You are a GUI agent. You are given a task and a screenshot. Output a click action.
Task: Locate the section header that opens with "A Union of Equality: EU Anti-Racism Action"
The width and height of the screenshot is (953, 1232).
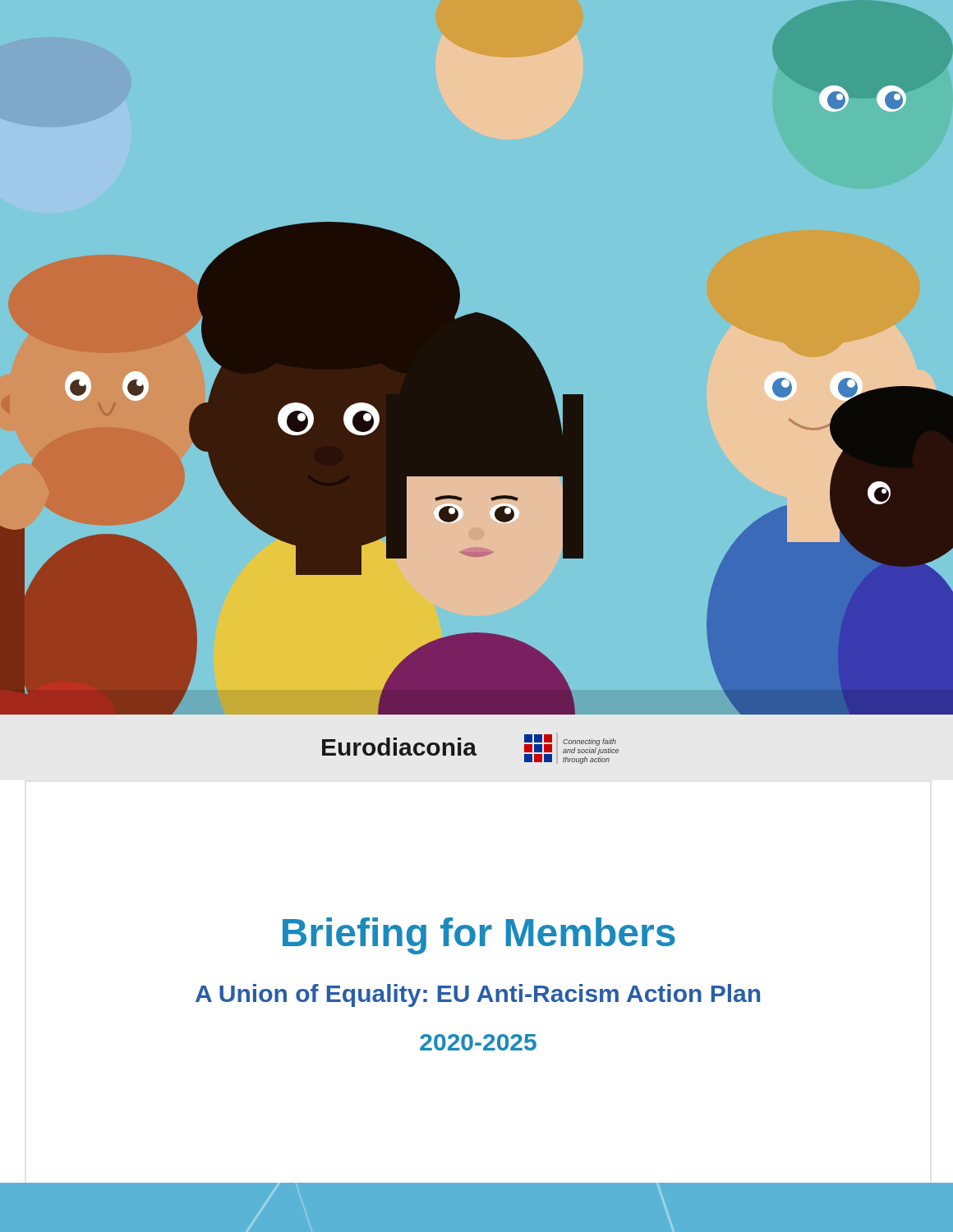point(478,993)
